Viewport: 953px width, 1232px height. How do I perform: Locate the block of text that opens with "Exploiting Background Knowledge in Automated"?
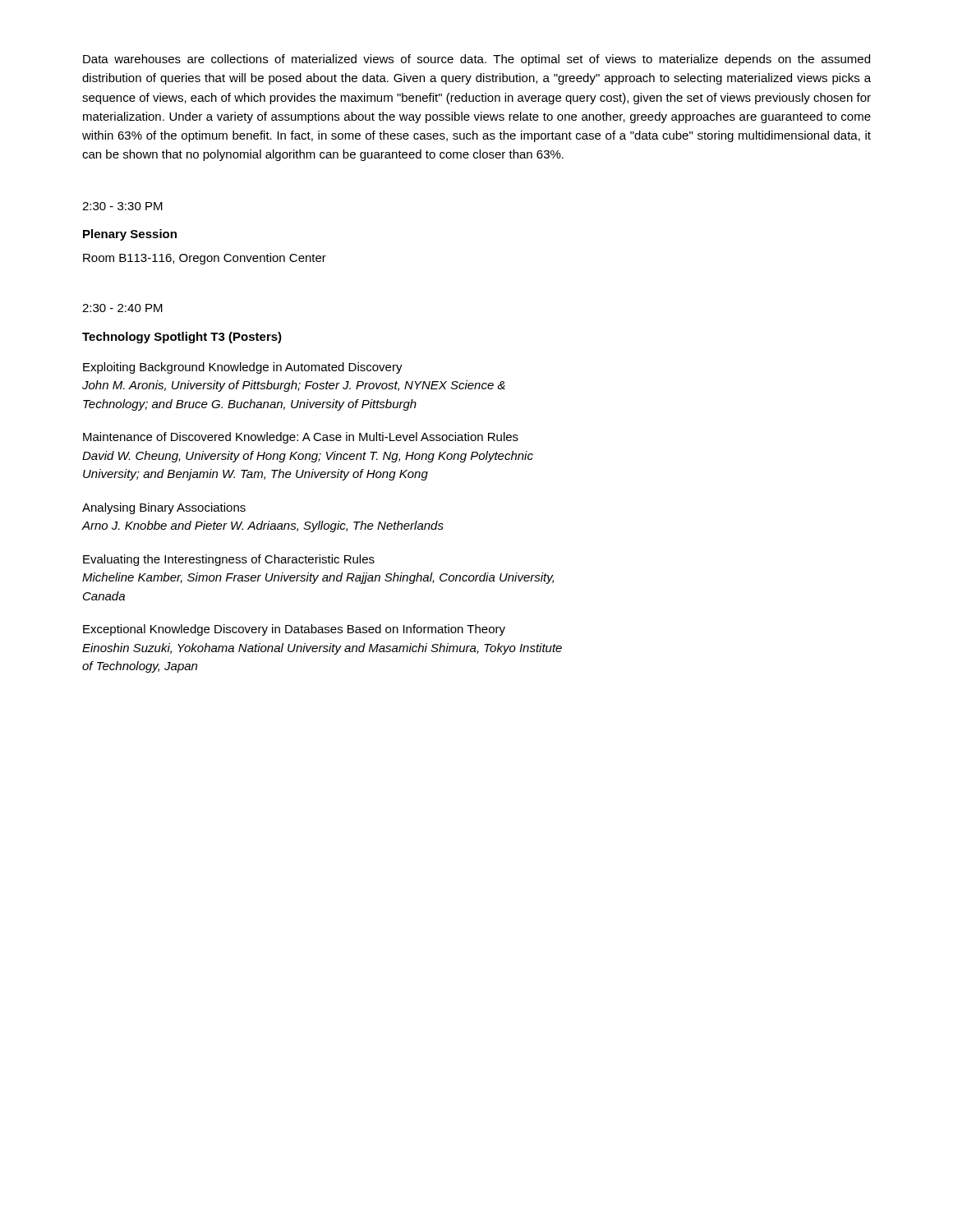[476, 385]
